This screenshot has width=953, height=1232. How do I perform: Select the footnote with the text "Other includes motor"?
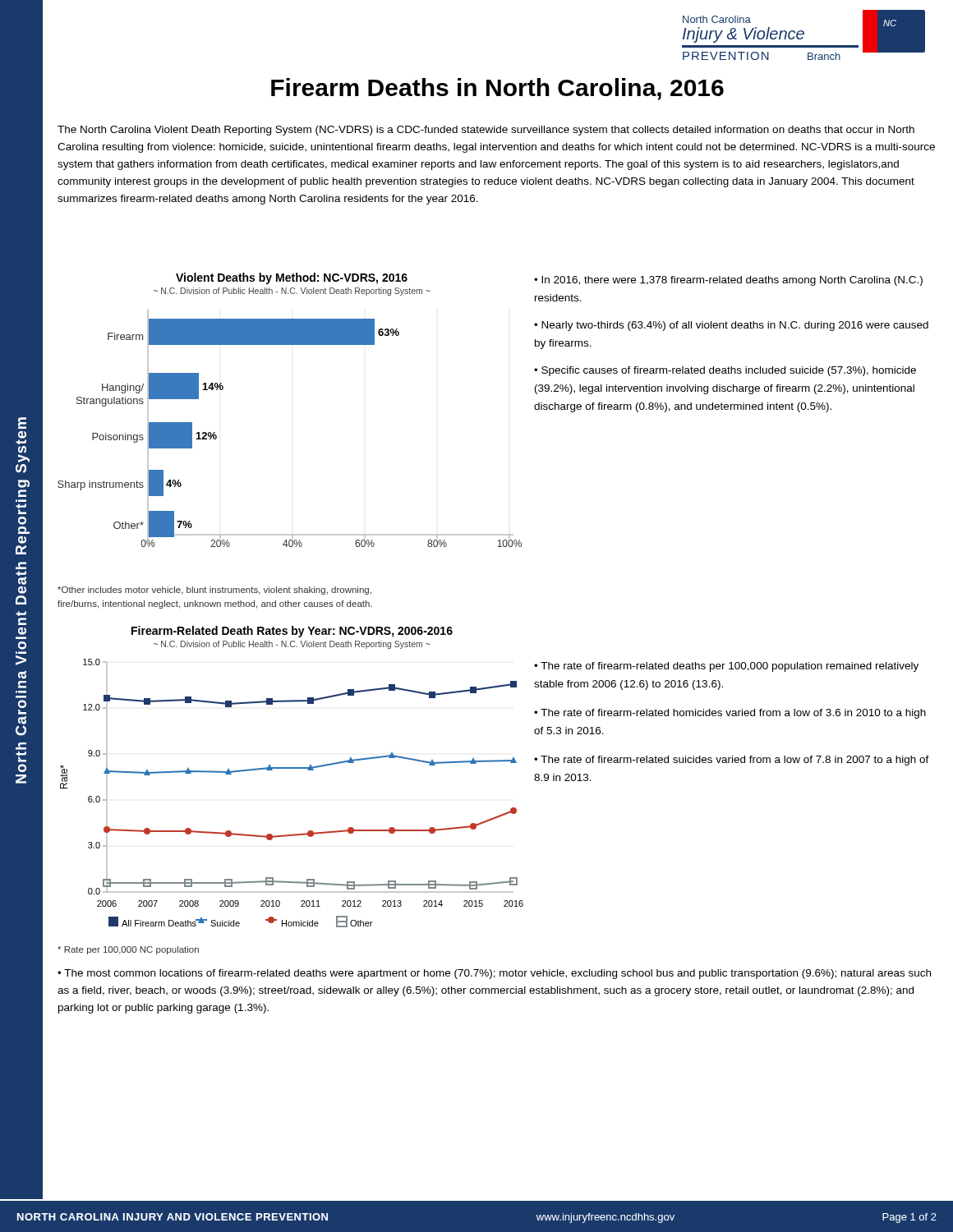[x=215, y=597]
